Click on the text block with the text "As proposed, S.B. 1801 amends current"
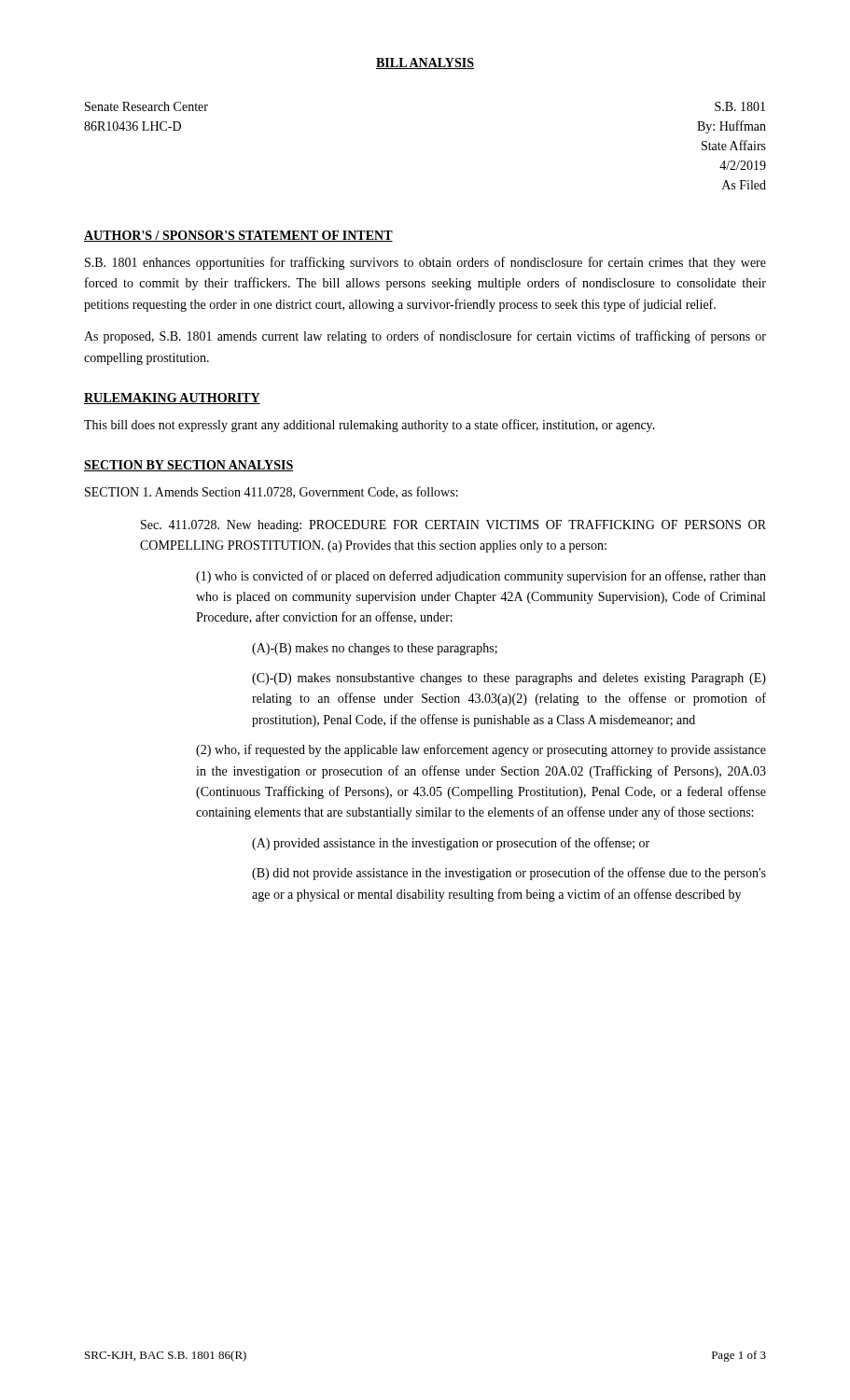This screenshot has height=1400, width=850. pyautogui.click(x=425, y=347)
